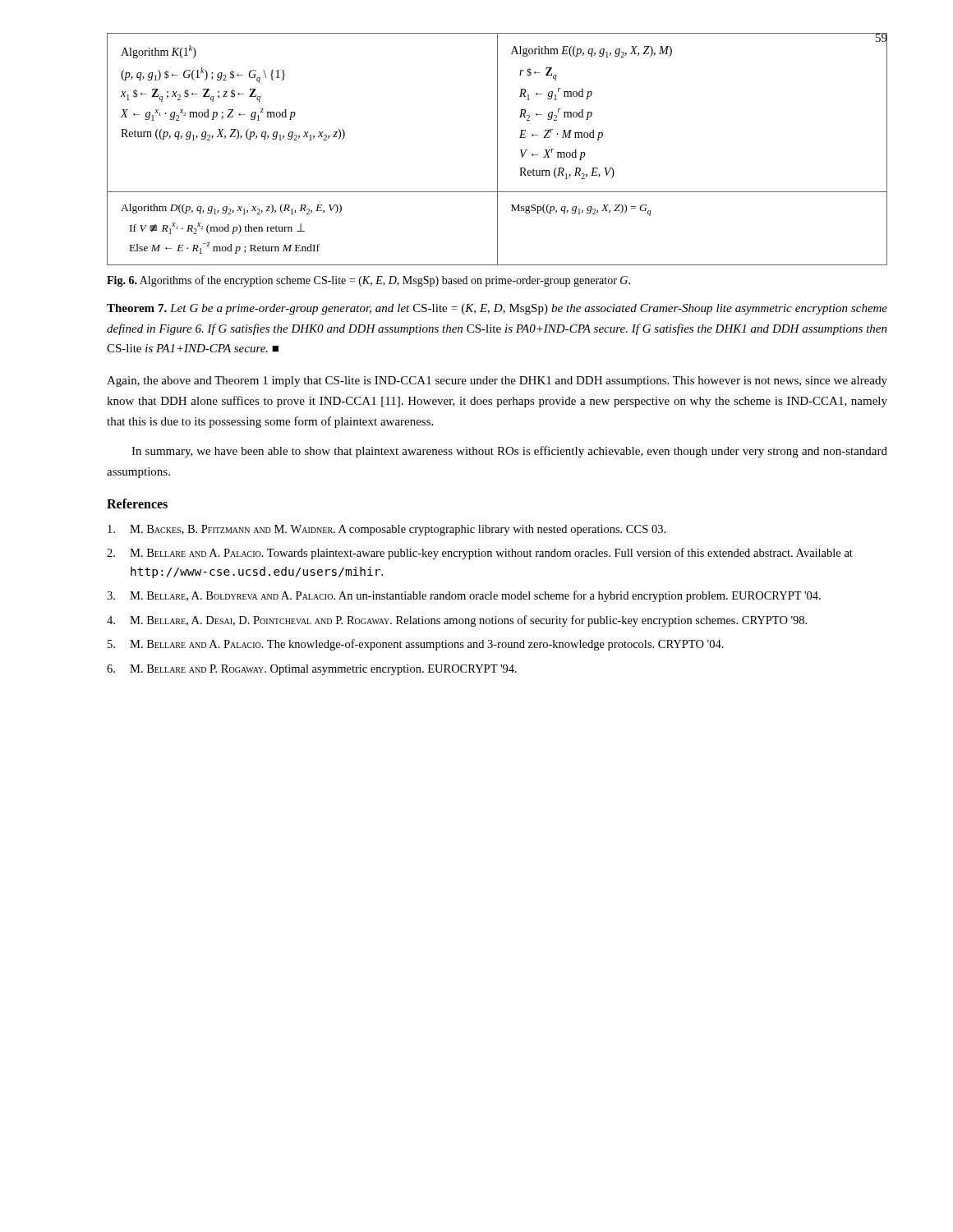
Task: Click the passage that begins "2. M. Bellare and A. Palacio."
Action: click(497, 562)
